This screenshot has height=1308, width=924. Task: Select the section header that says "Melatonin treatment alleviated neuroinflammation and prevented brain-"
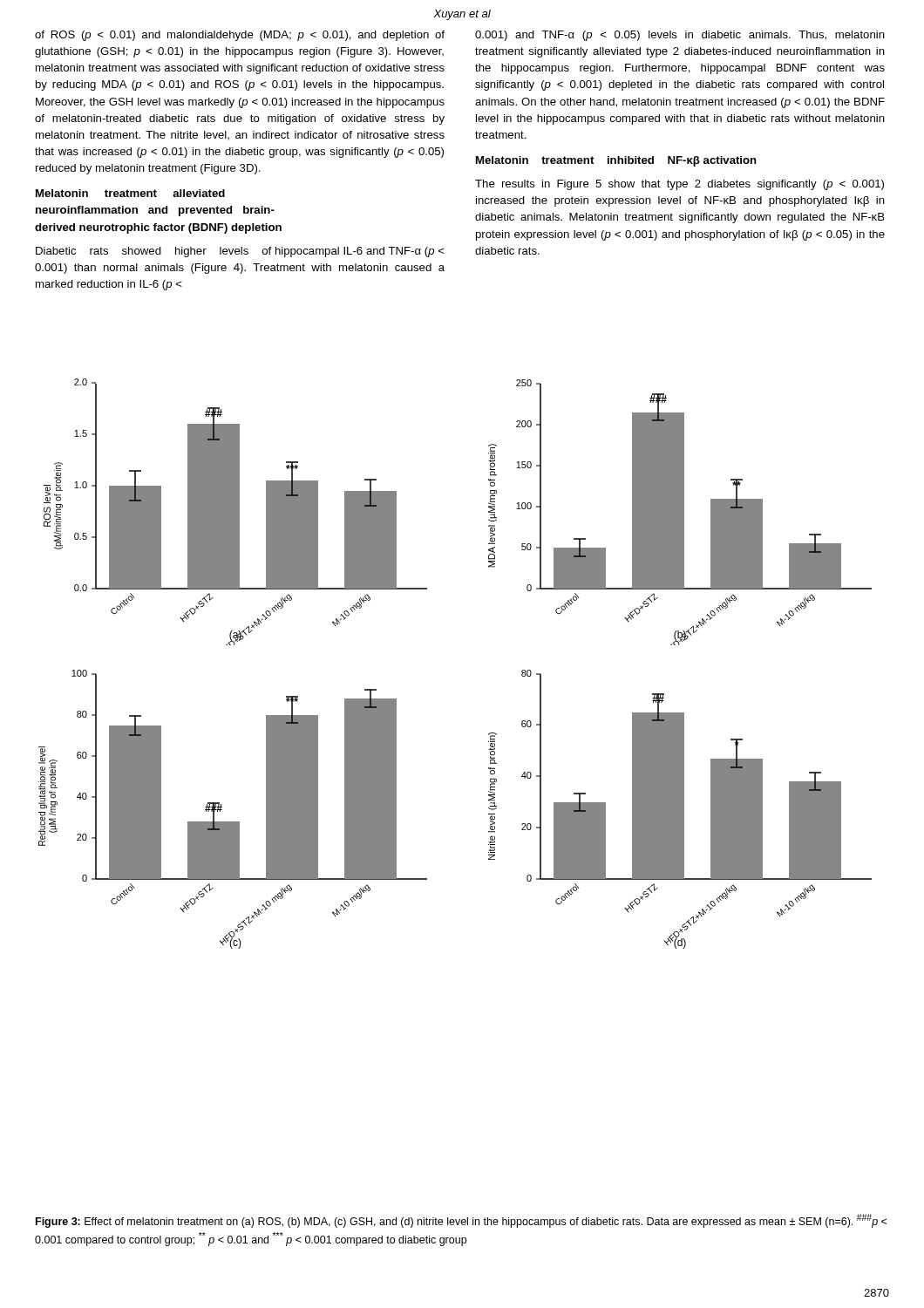[158, 210]
